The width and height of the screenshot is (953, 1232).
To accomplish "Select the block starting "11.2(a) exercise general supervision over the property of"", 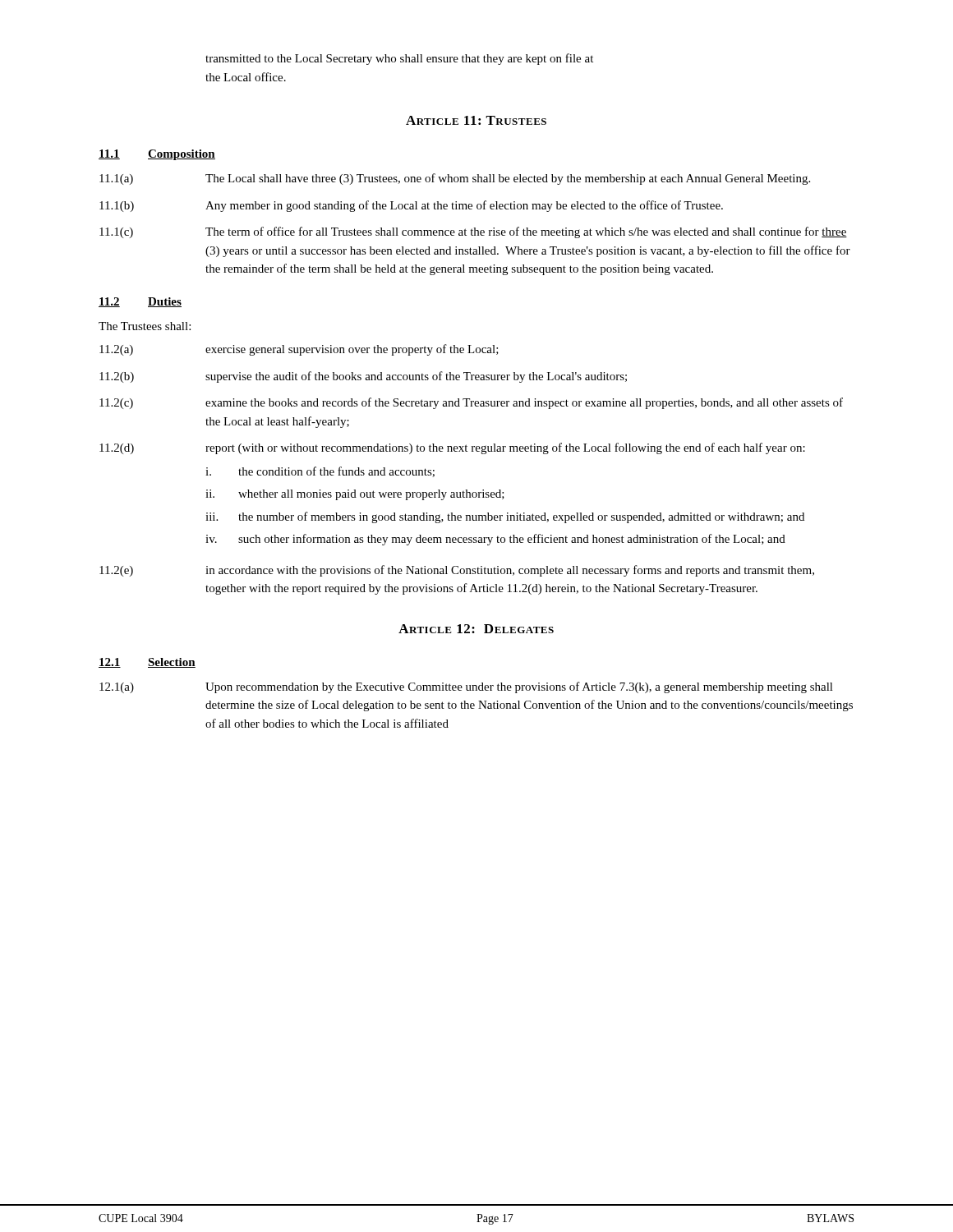I will [x=476, y=349].
